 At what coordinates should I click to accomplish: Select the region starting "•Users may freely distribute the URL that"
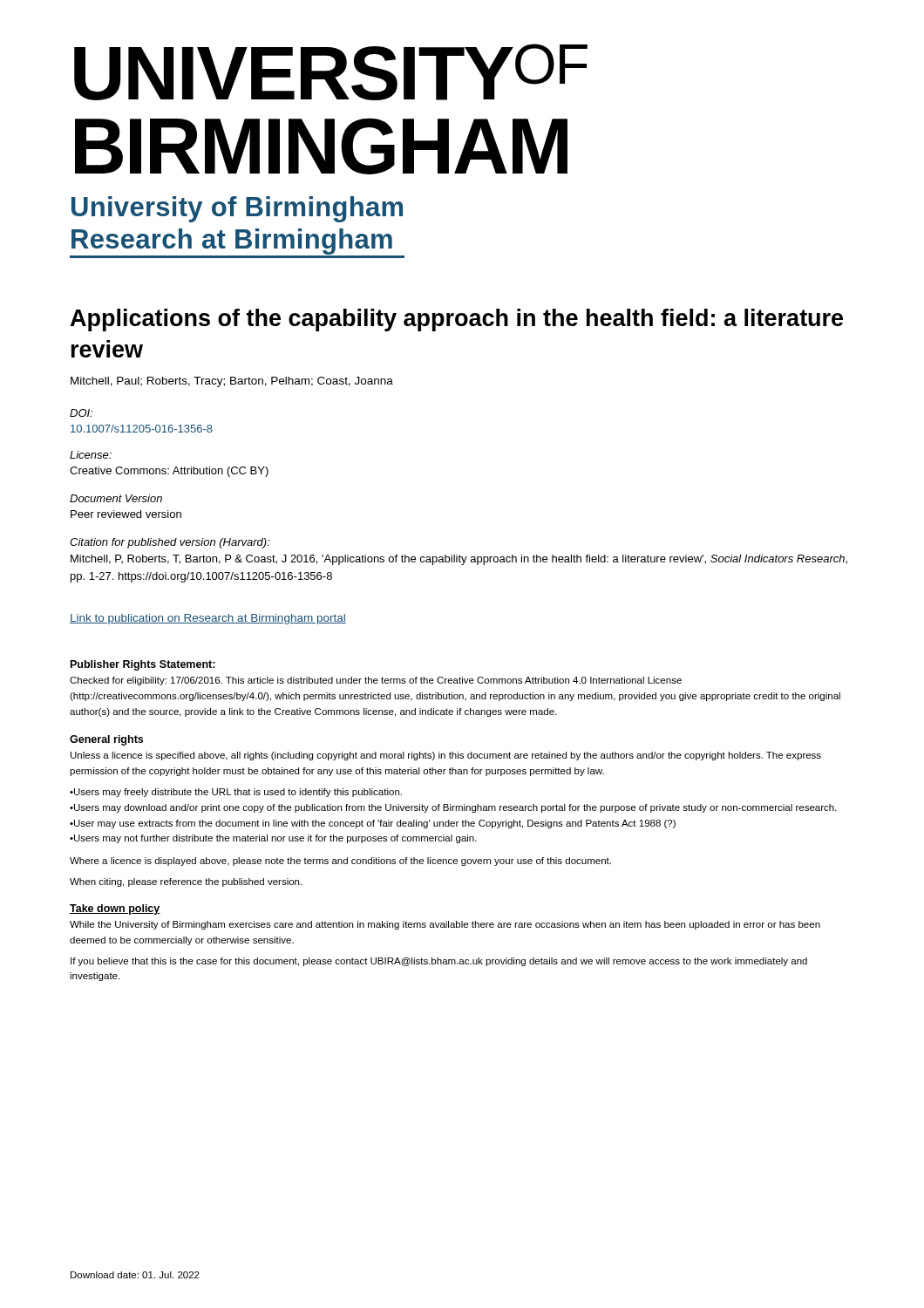tap(236, 792)
